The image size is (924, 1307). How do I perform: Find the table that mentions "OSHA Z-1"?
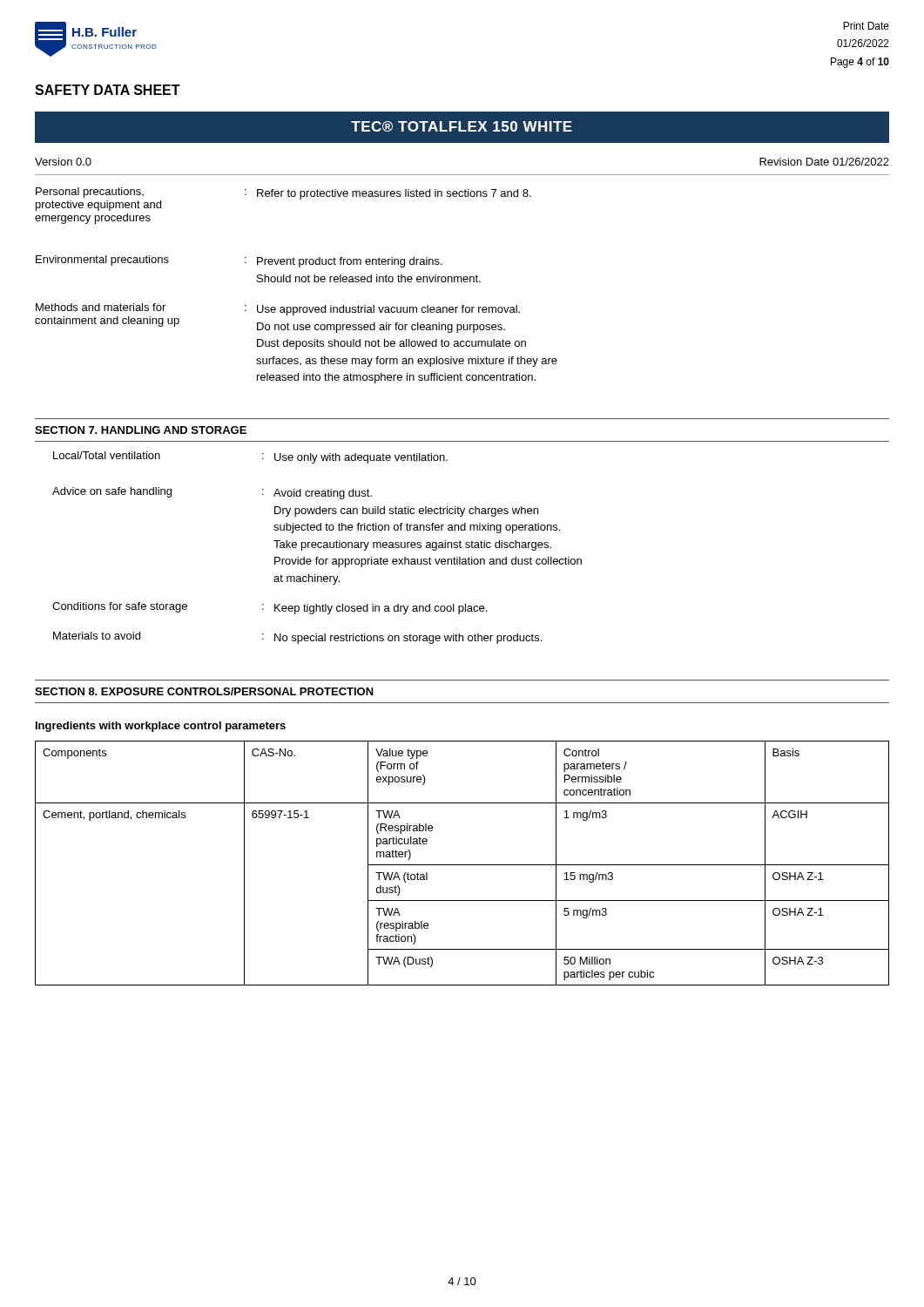(462, 863)
